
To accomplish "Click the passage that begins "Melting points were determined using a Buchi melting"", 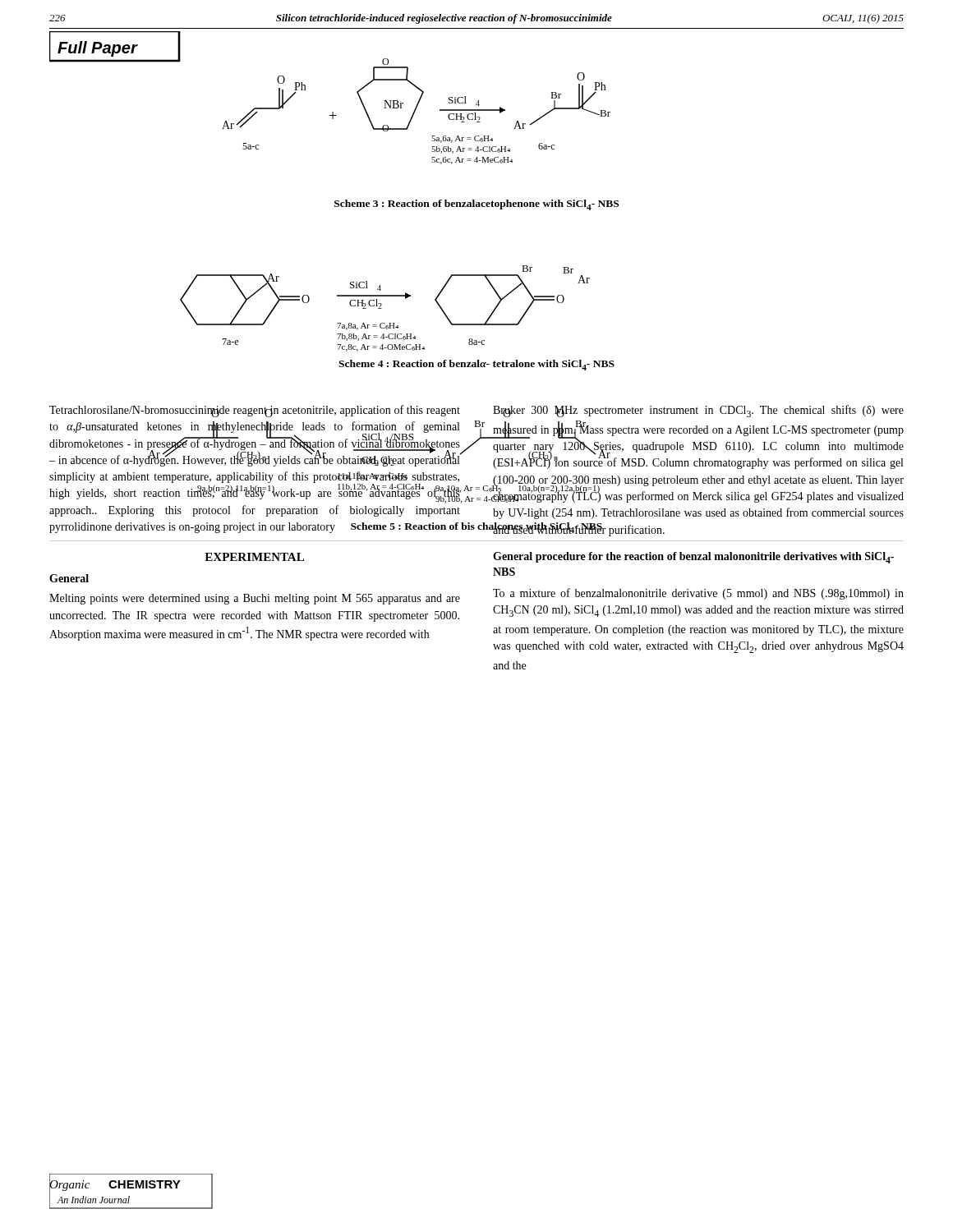I will [255, 617].
